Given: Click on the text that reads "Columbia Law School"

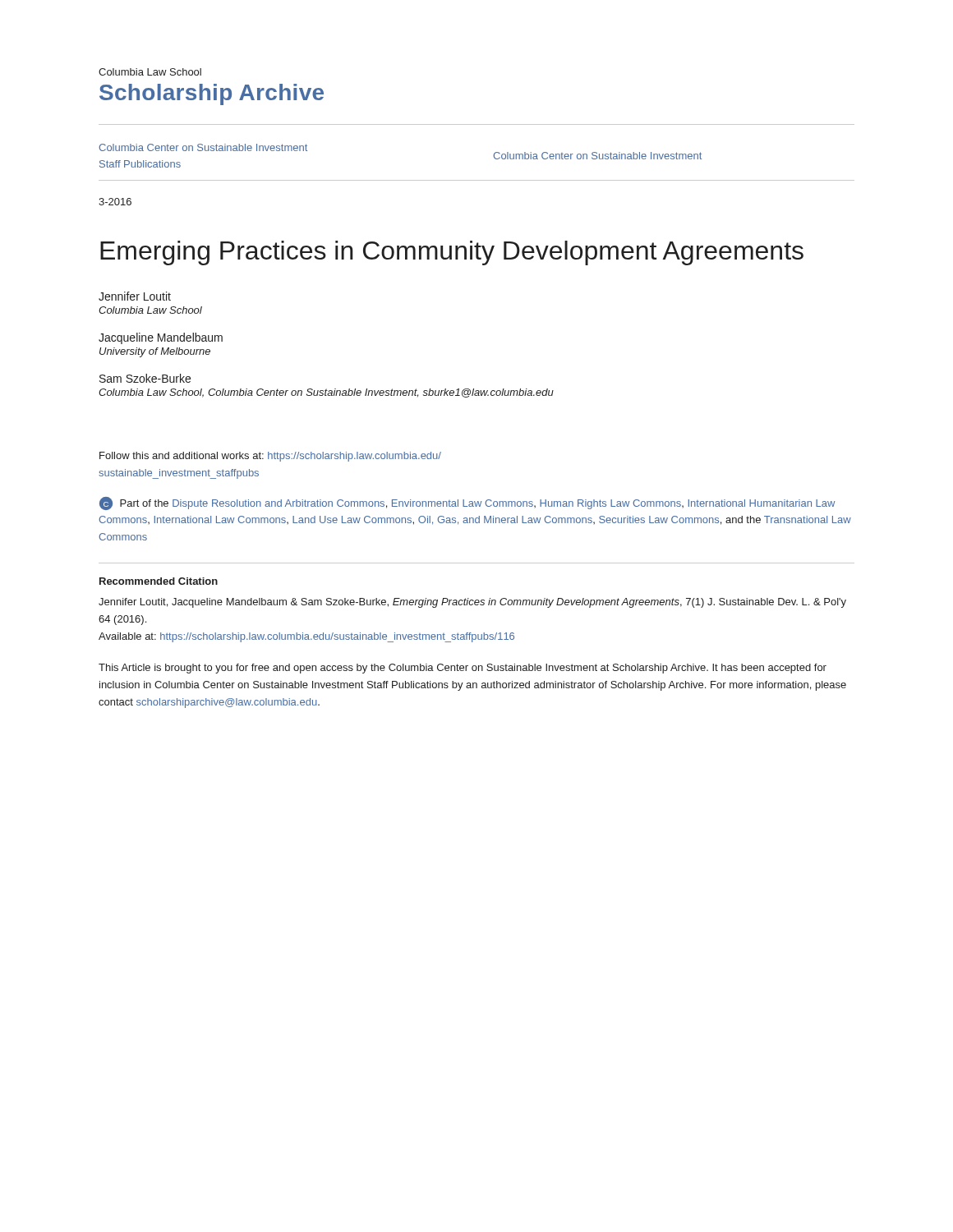Looking at the screenshot, I should 150,72.
